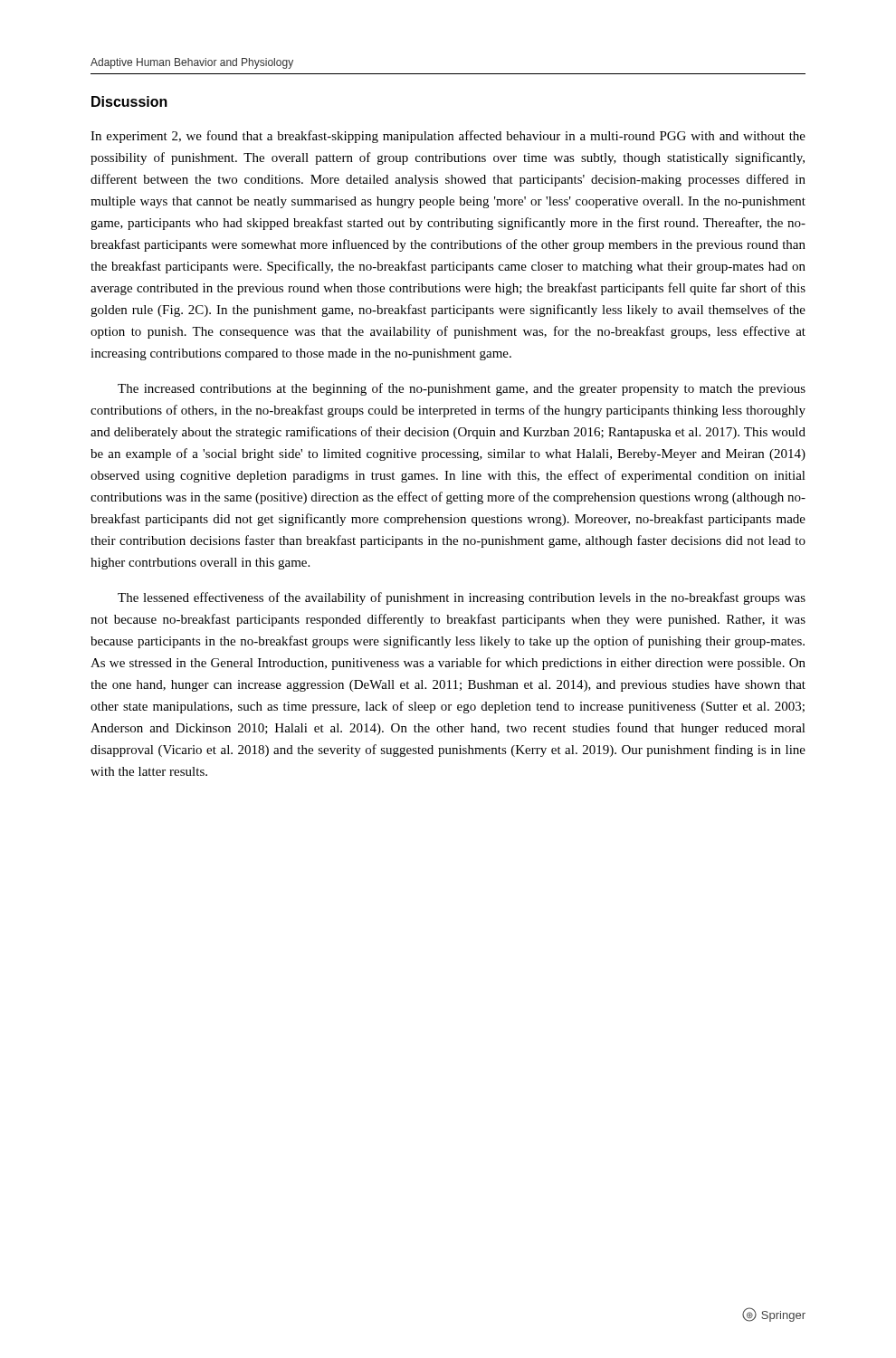Screen dimensions: 1358x896
Task: Select the text block starting "In experiment 2, we found that a"
Action: [x=448, y=244]
